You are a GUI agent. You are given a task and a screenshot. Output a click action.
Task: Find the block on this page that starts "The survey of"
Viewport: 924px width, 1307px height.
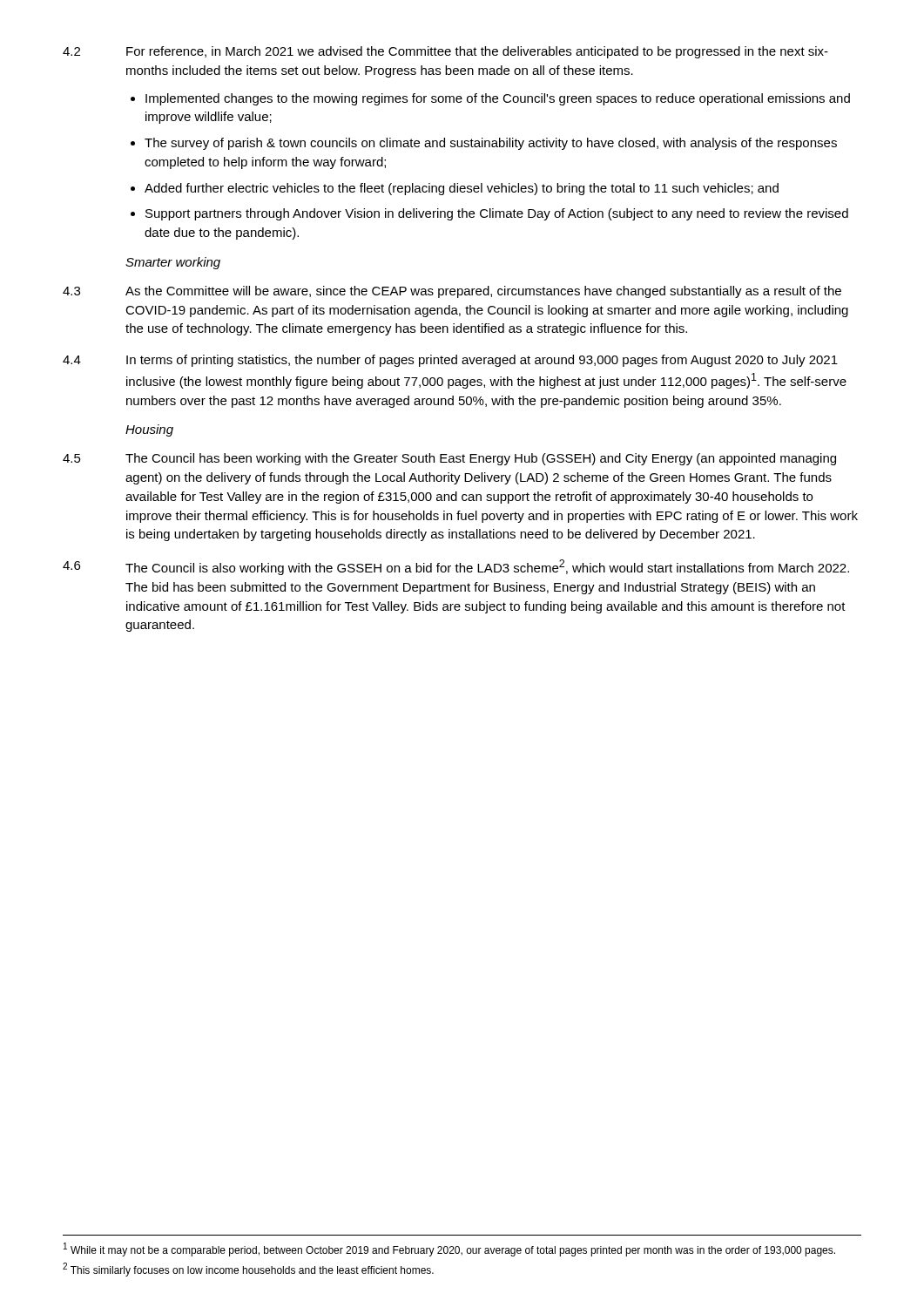click(x=491, y=152)
